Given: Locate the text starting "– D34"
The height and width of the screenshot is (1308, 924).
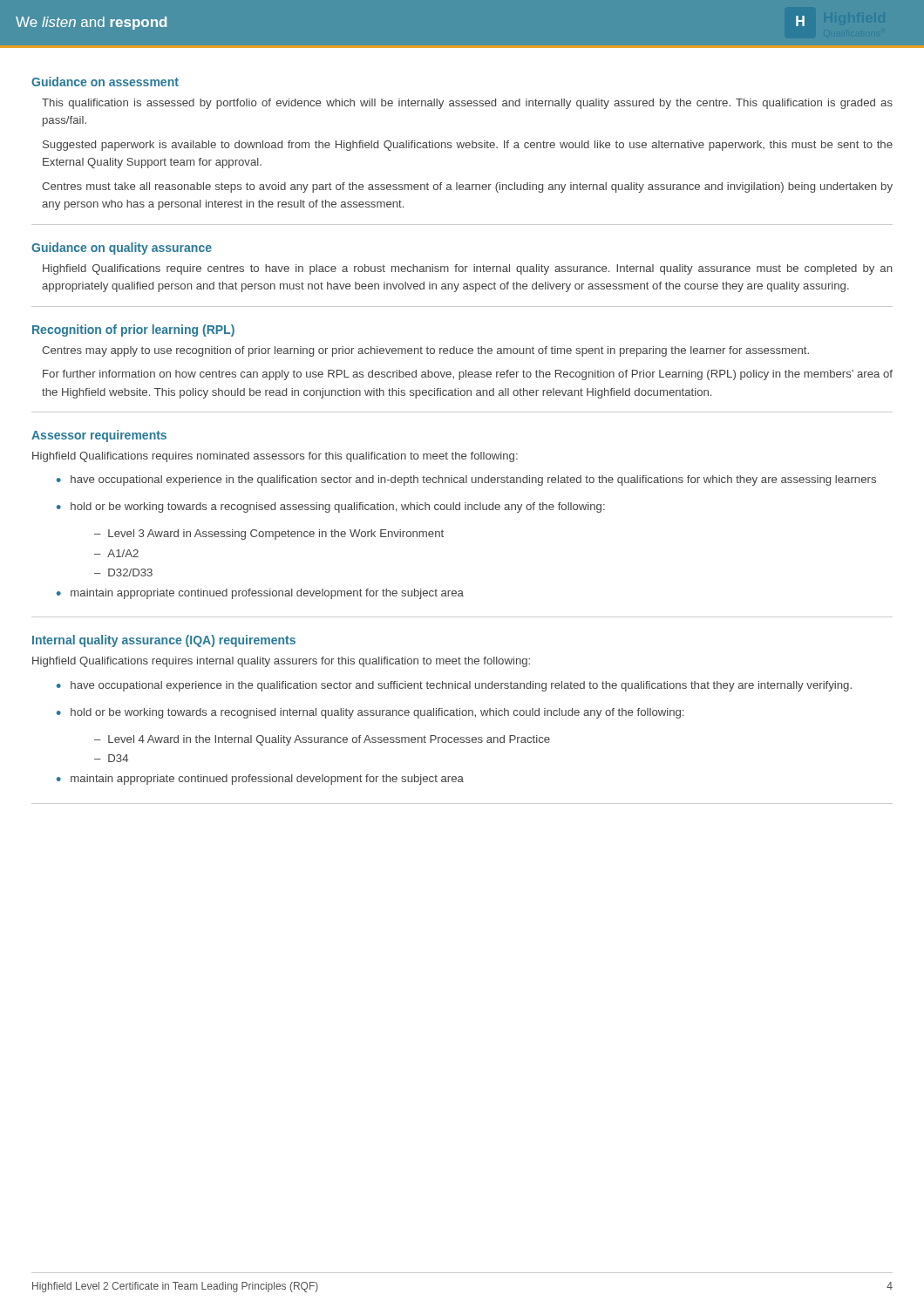Looking at the screenshot, I should pyautogui.click(x=111, y=759).
